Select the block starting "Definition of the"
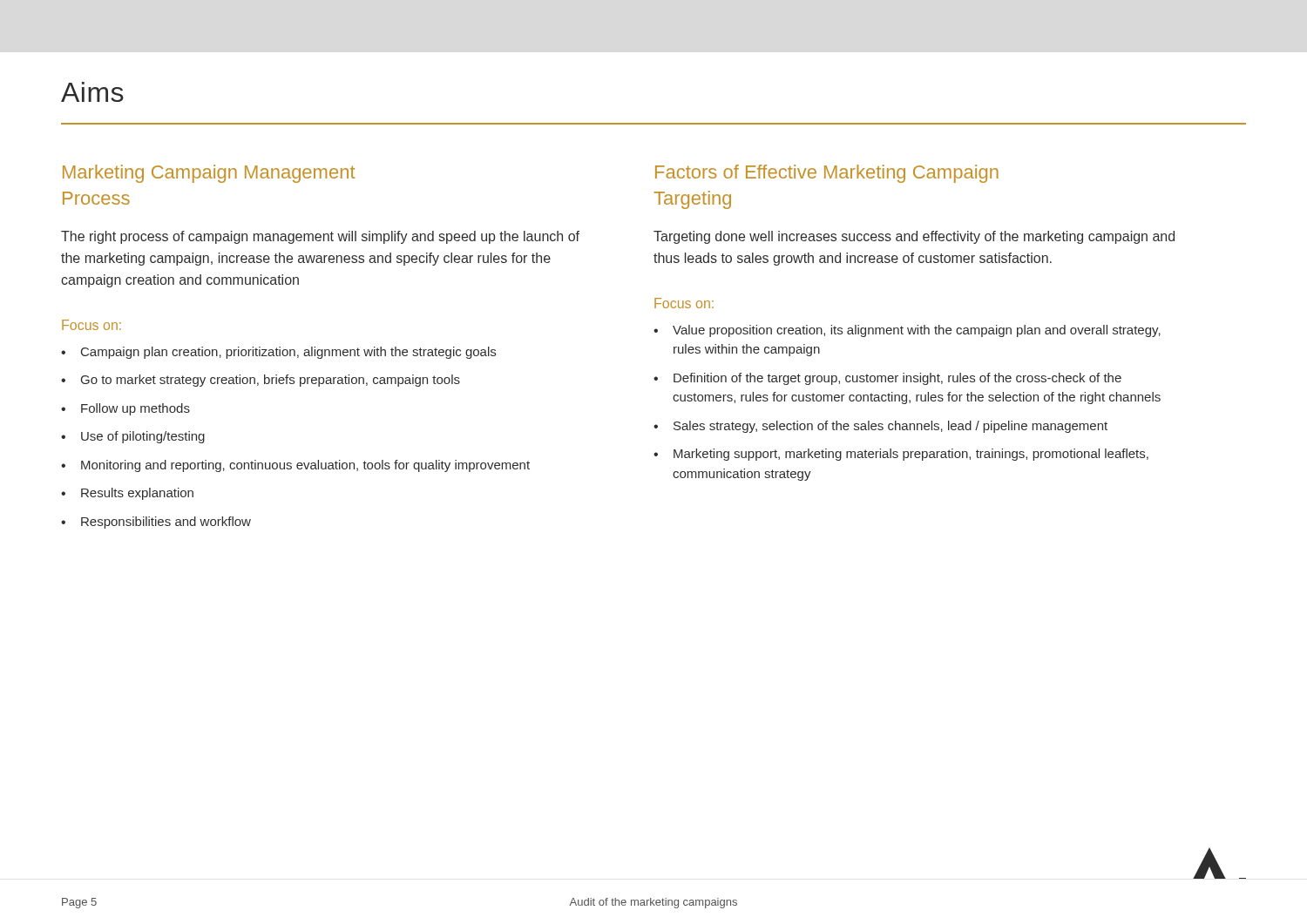The image size is (1307, 924). pos(917,387)
